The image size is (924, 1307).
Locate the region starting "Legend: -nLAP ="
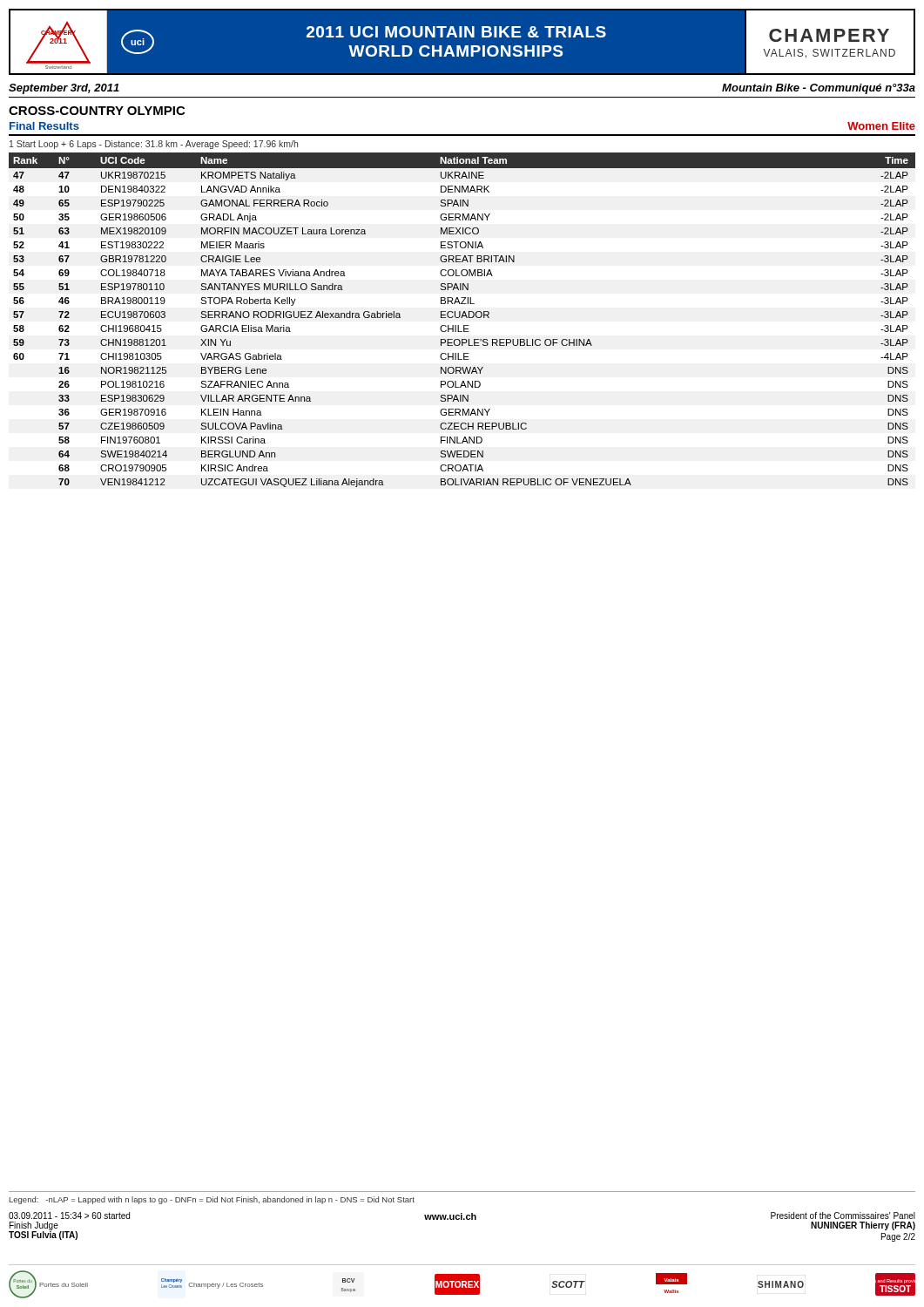click(x=212, y=1199)
